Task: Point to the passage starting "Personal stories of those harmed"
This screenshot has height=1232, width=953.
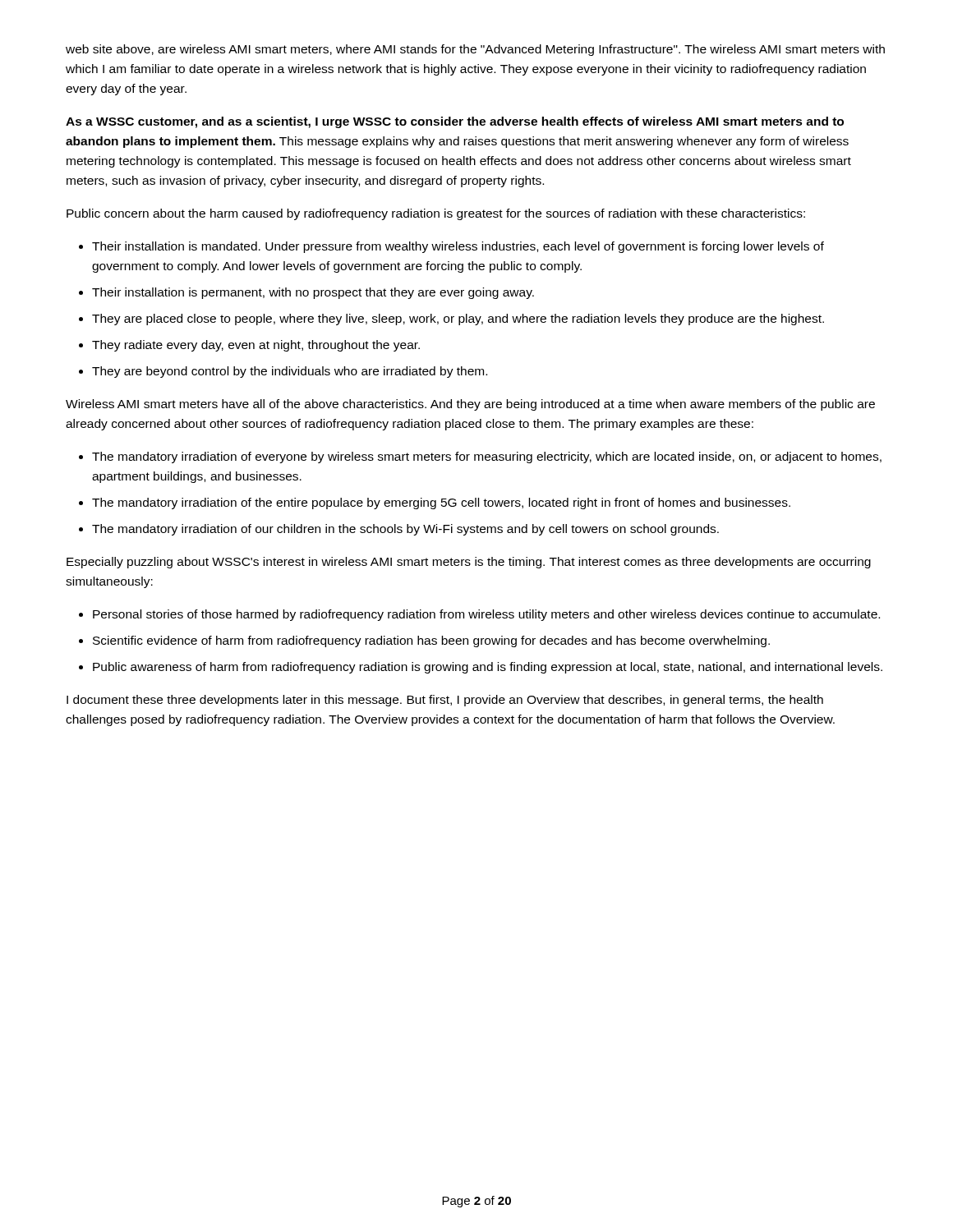Action: (x=487, y=614)
